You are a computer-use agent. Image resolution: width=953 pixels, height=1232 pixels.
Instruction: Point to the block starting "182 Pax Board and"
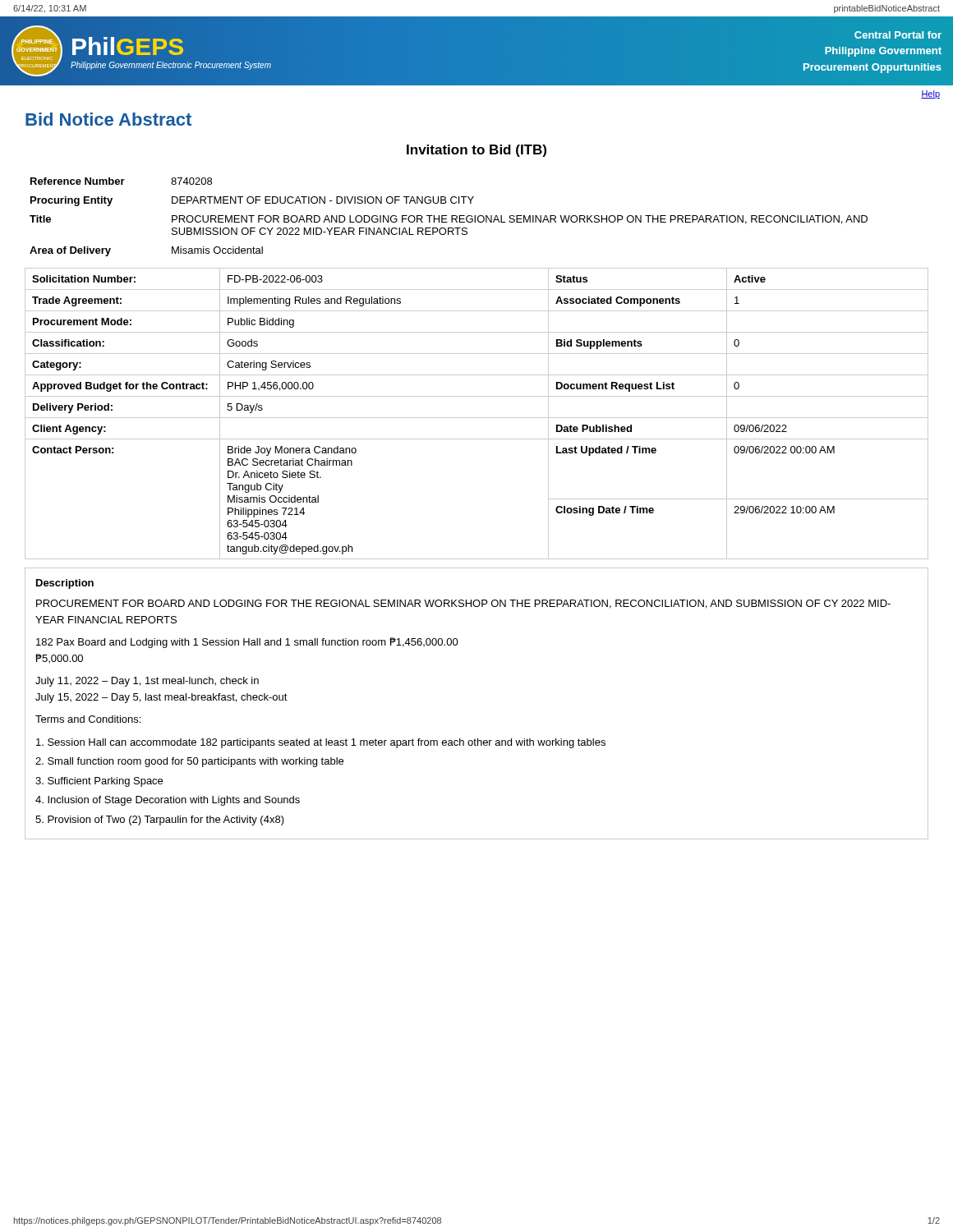[247, 650]
